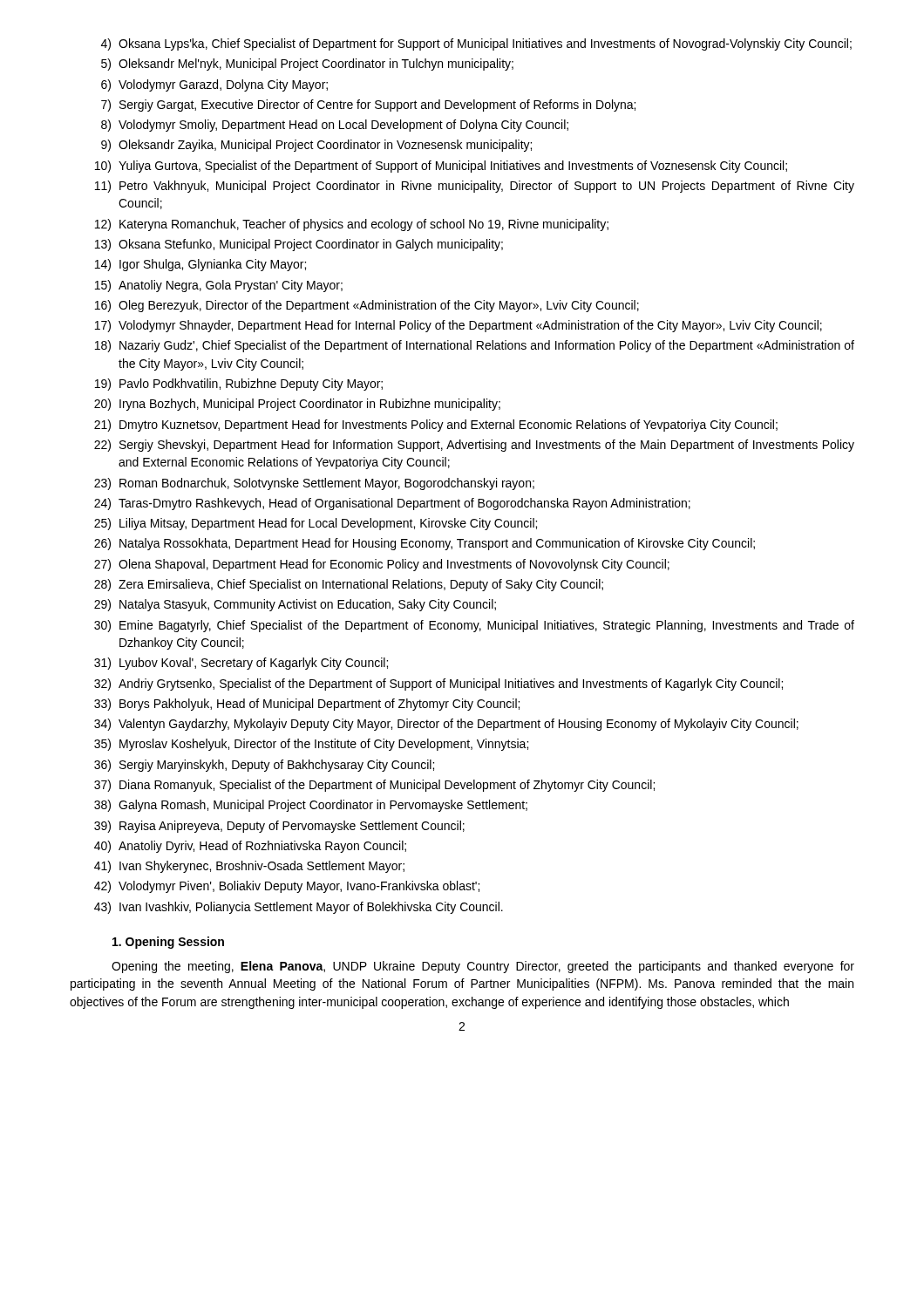Find the text starting "33) Borys Pakholyuk,"
Screen dimensions: 1308x924
pos(462,704)
